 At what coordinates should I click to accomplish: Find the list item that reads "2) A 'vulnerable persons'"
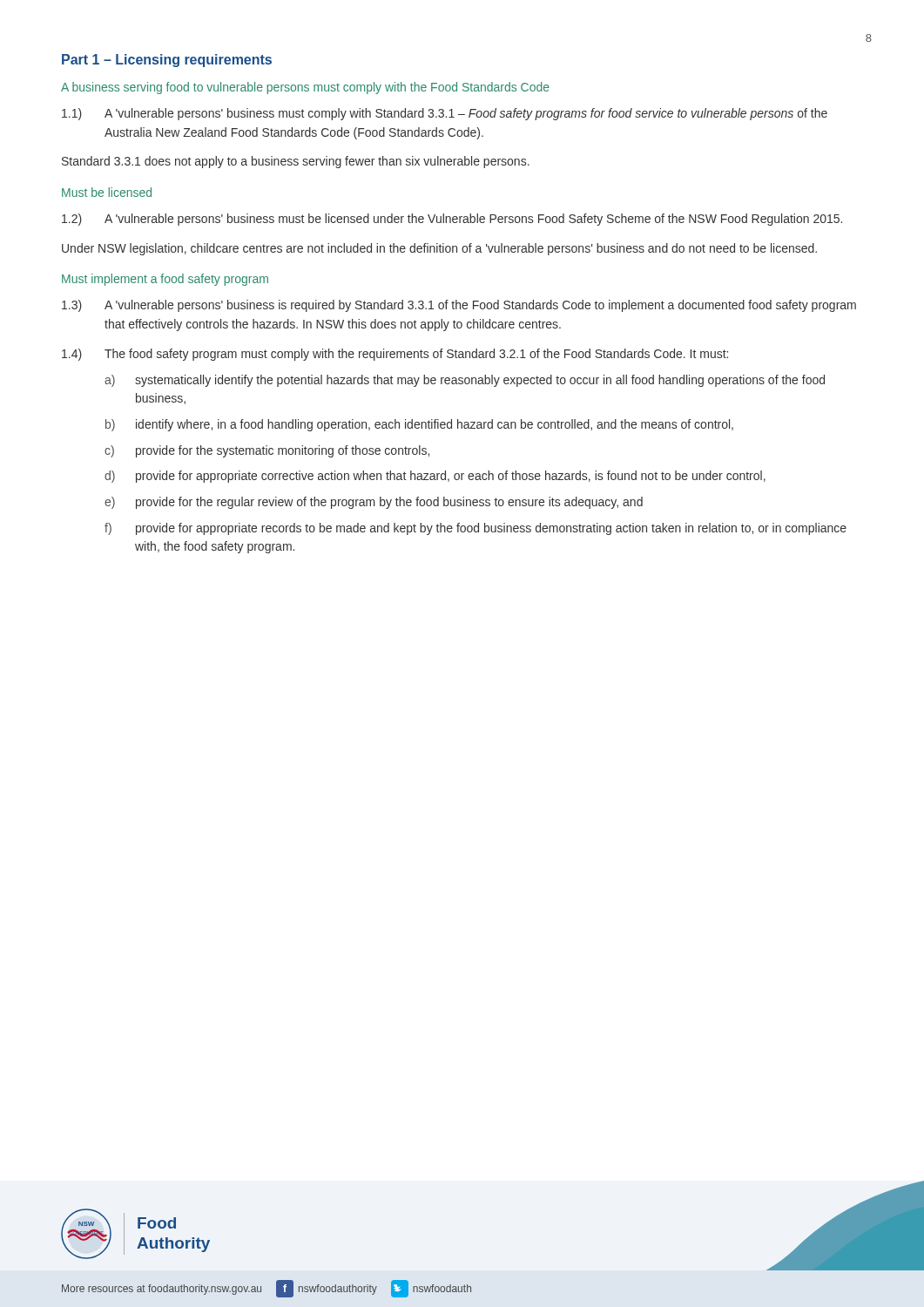coord(452,220)
